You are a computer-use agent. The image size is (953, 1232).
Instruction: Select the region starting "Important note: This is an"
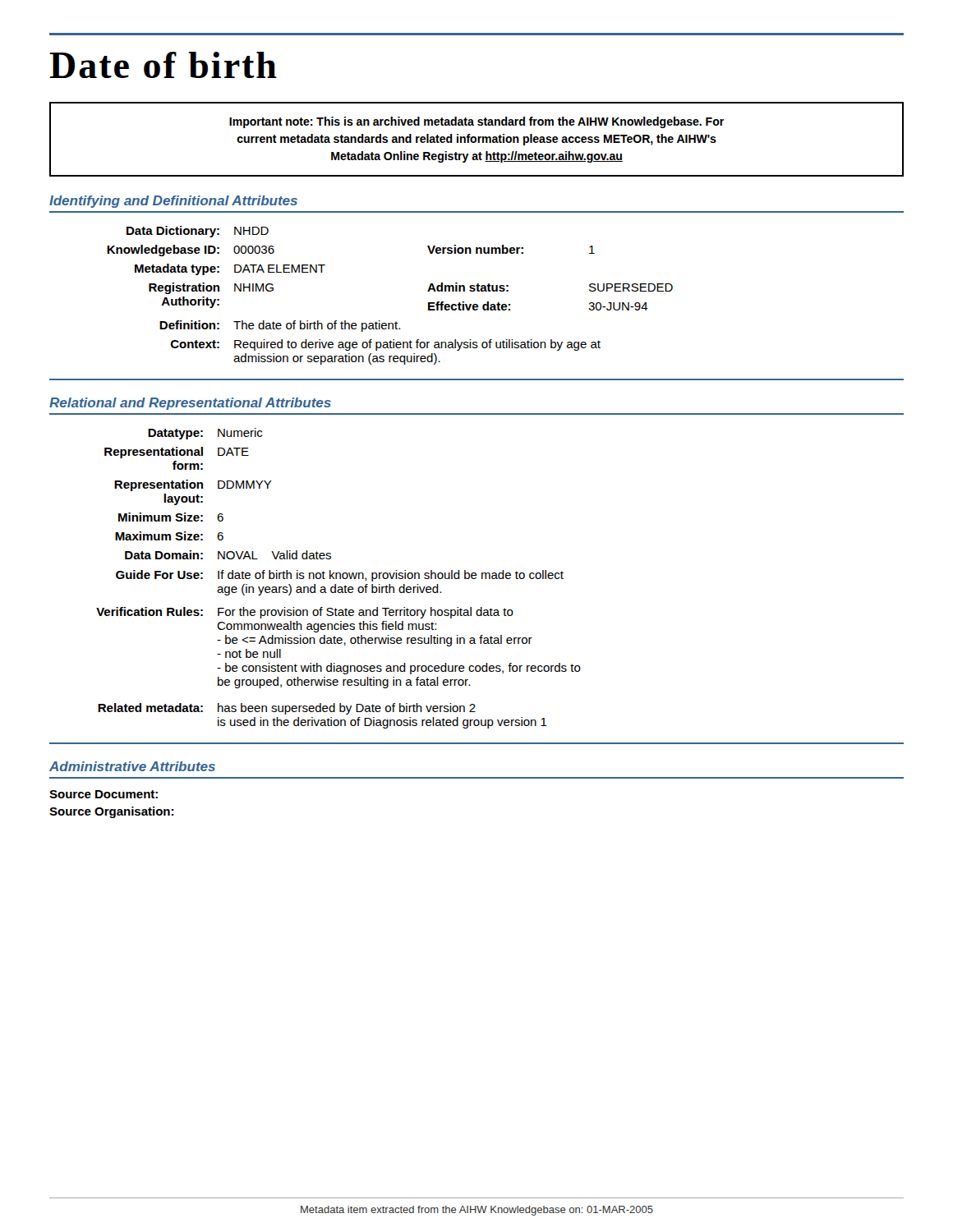(x=476, y=139)
